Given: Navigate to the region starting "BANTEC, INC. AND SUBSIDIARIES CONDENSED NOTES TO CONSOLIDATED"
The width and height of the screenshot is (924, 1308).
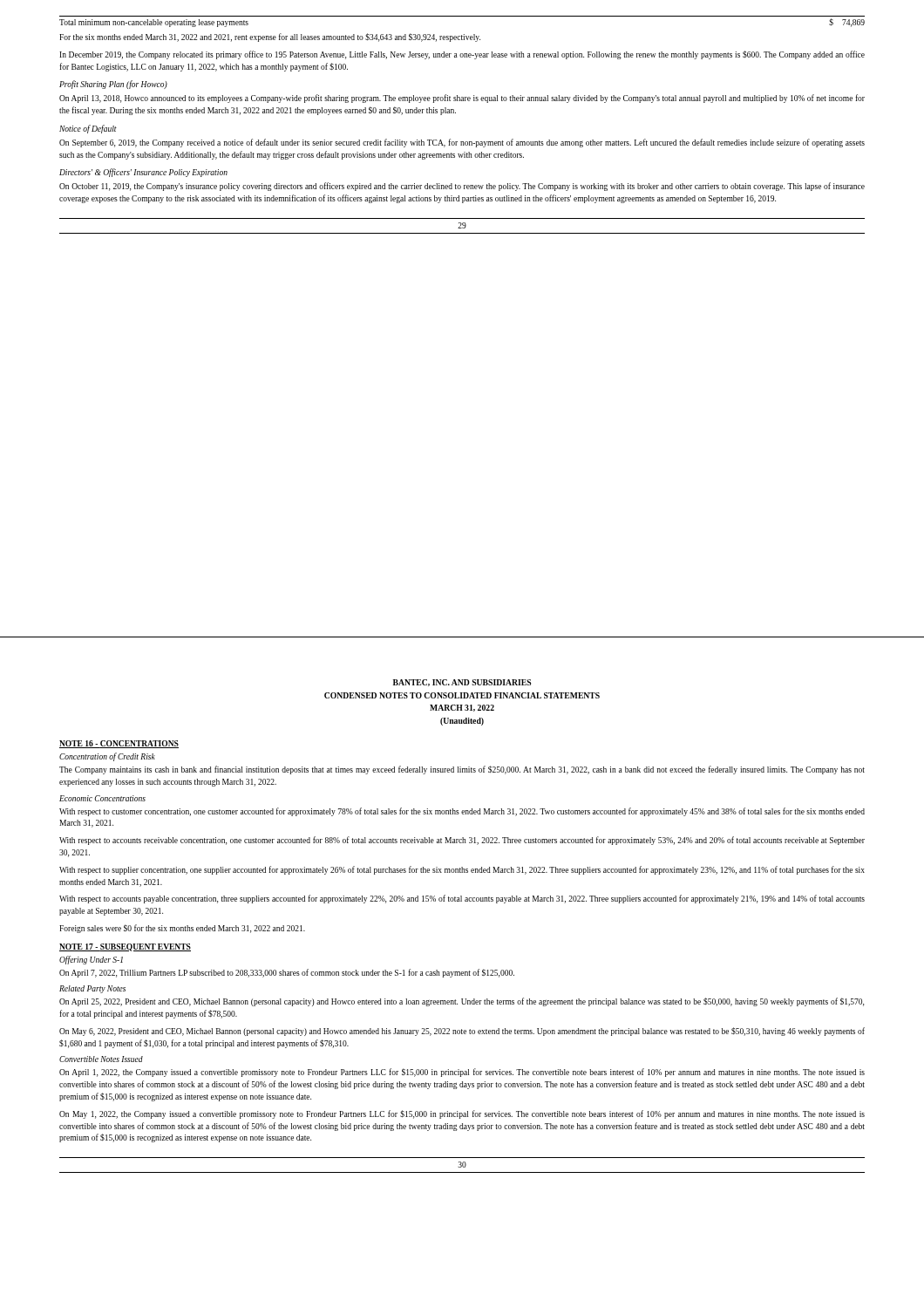Looking at the screenshot, I should 462,701.
